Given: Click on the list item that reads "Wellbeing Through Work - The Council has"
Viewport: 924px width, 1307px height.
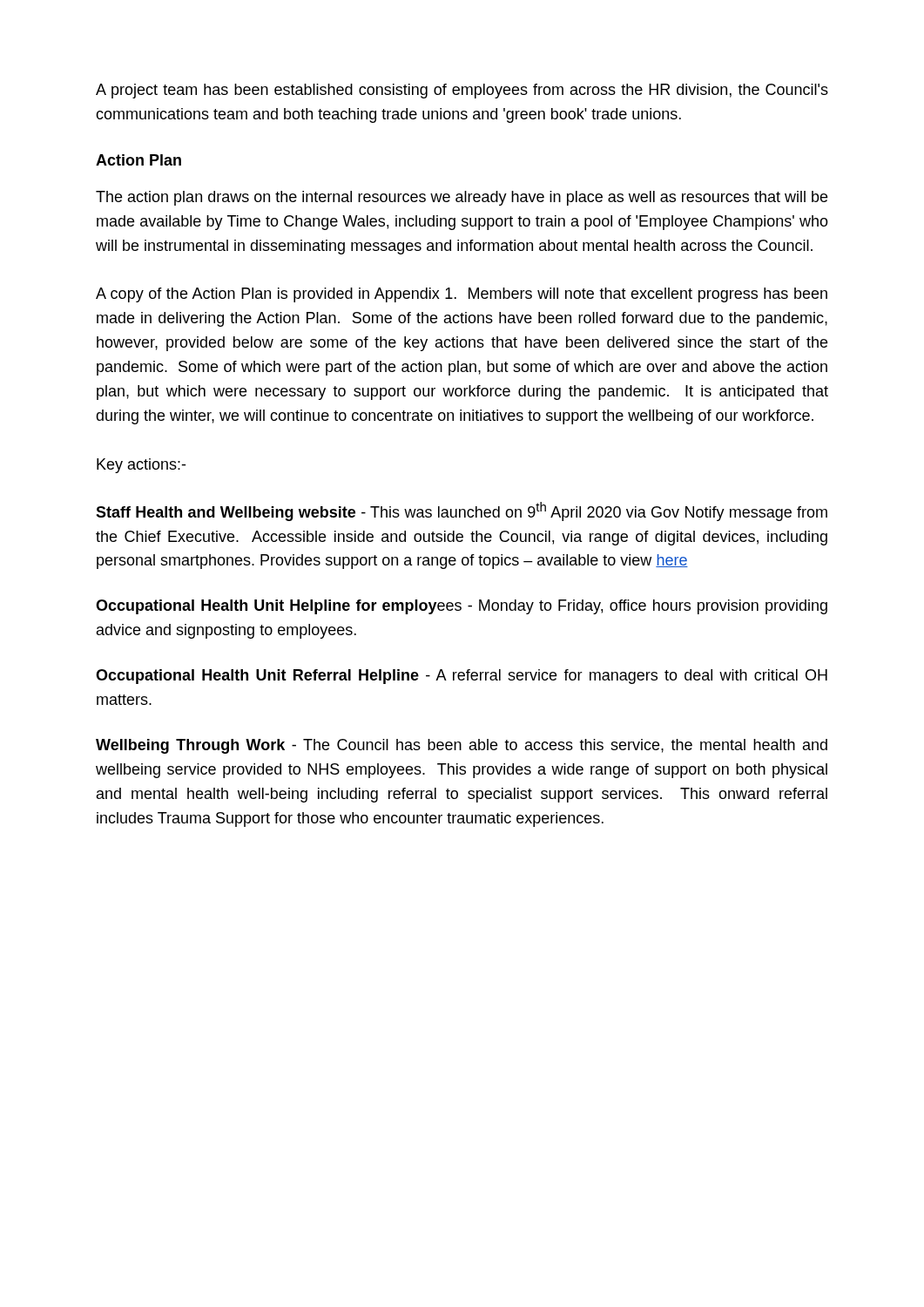Looking at the screenshot, I should click(x=462, y=781).
